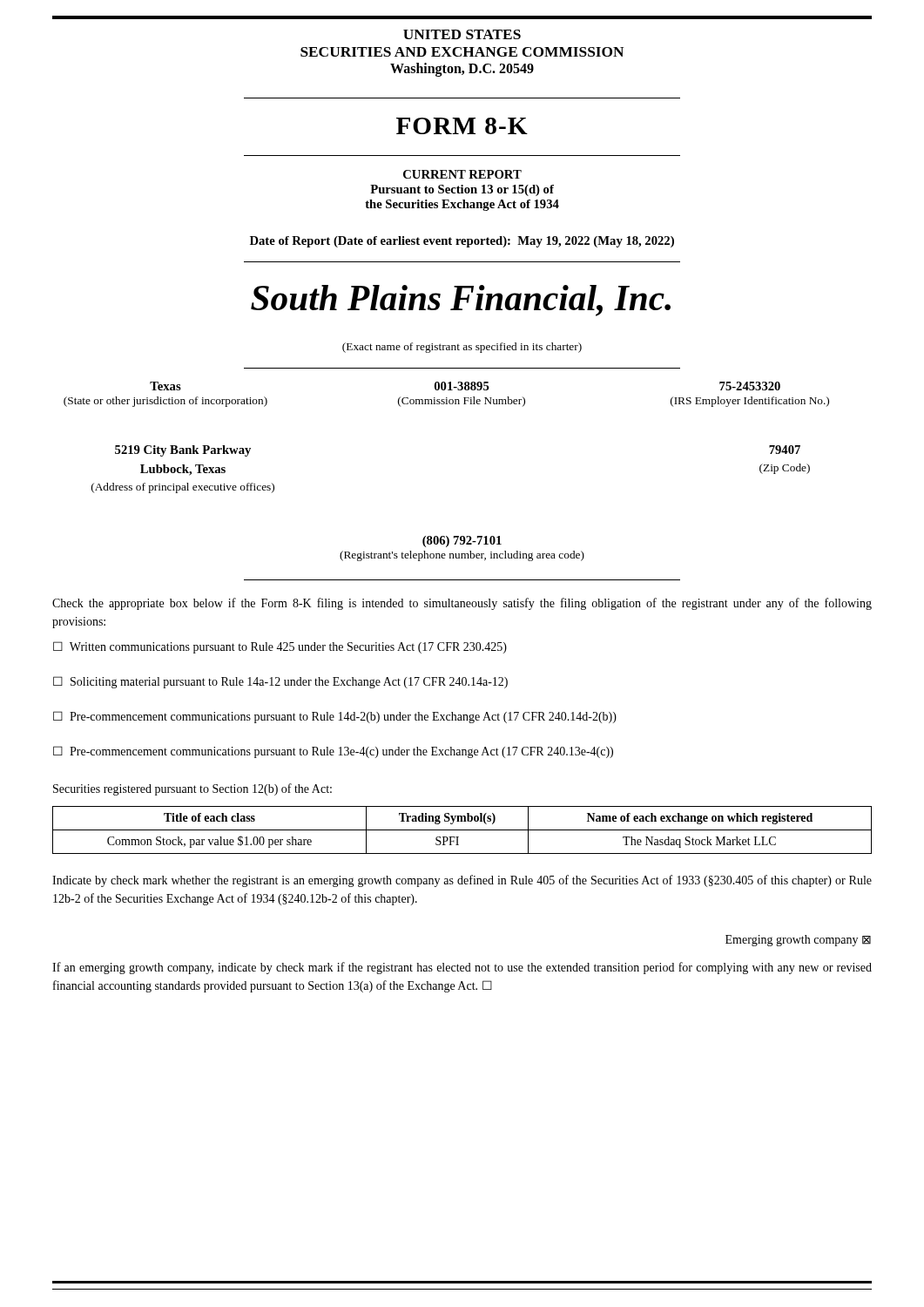Click on the block starting "75-2453320 (IRS Employer"
This screenshot has width=924, height=1307.
pyautogui.click(x=750, y=393)
